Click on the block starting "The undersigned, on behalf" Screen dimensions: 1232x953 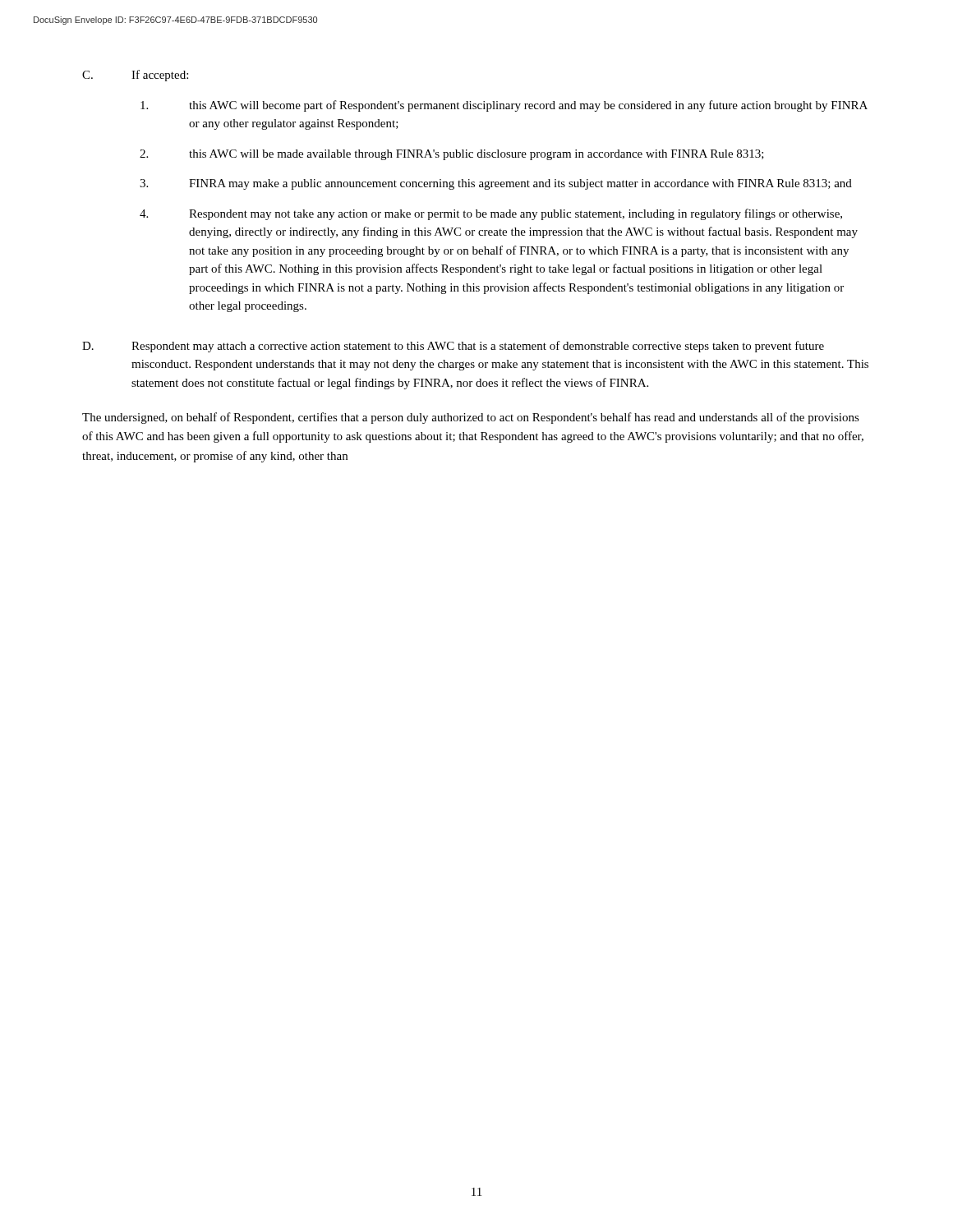[473, 436]
